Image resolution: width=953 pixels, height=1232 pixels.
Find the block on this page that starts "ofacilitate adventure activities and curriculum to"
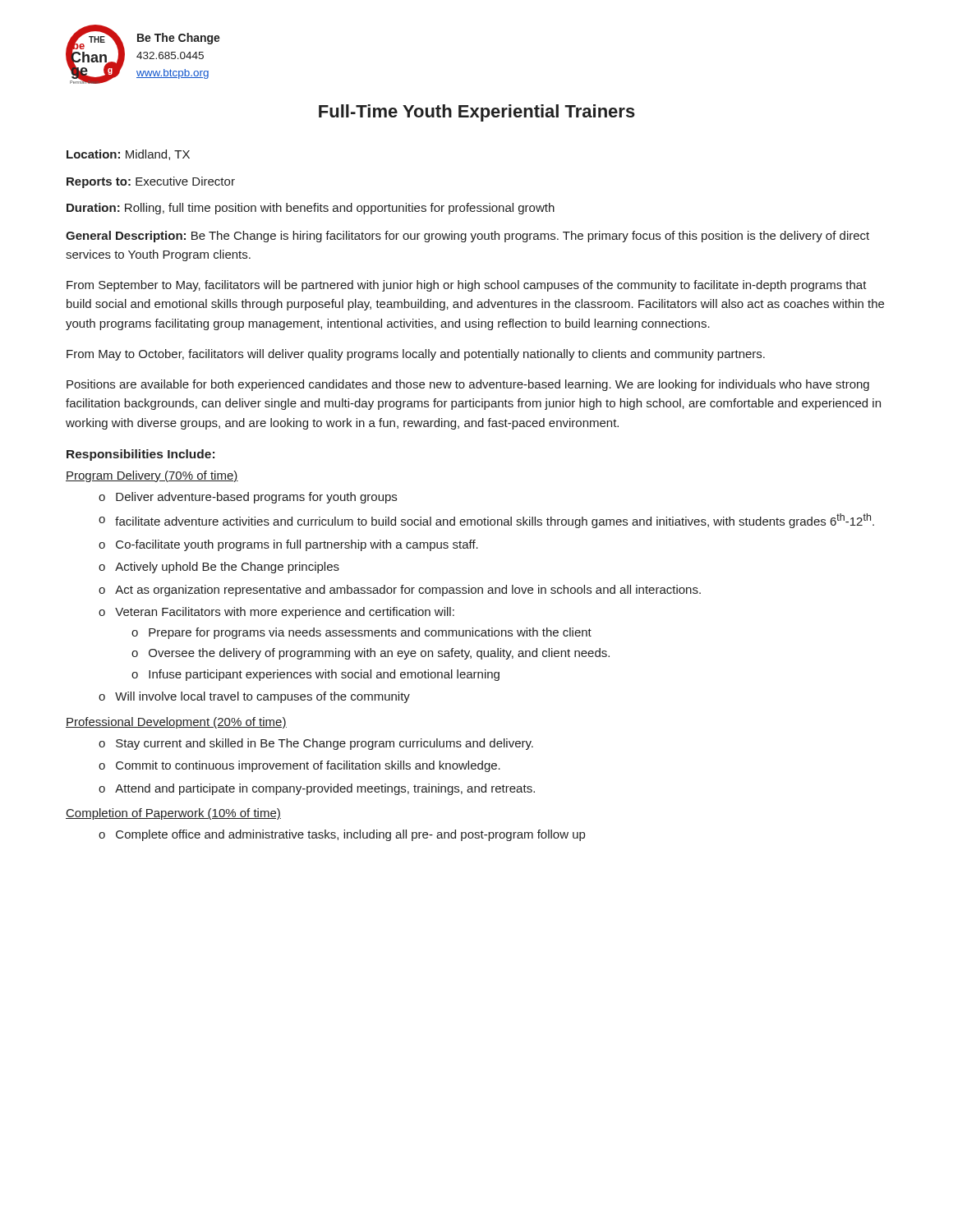487,521
